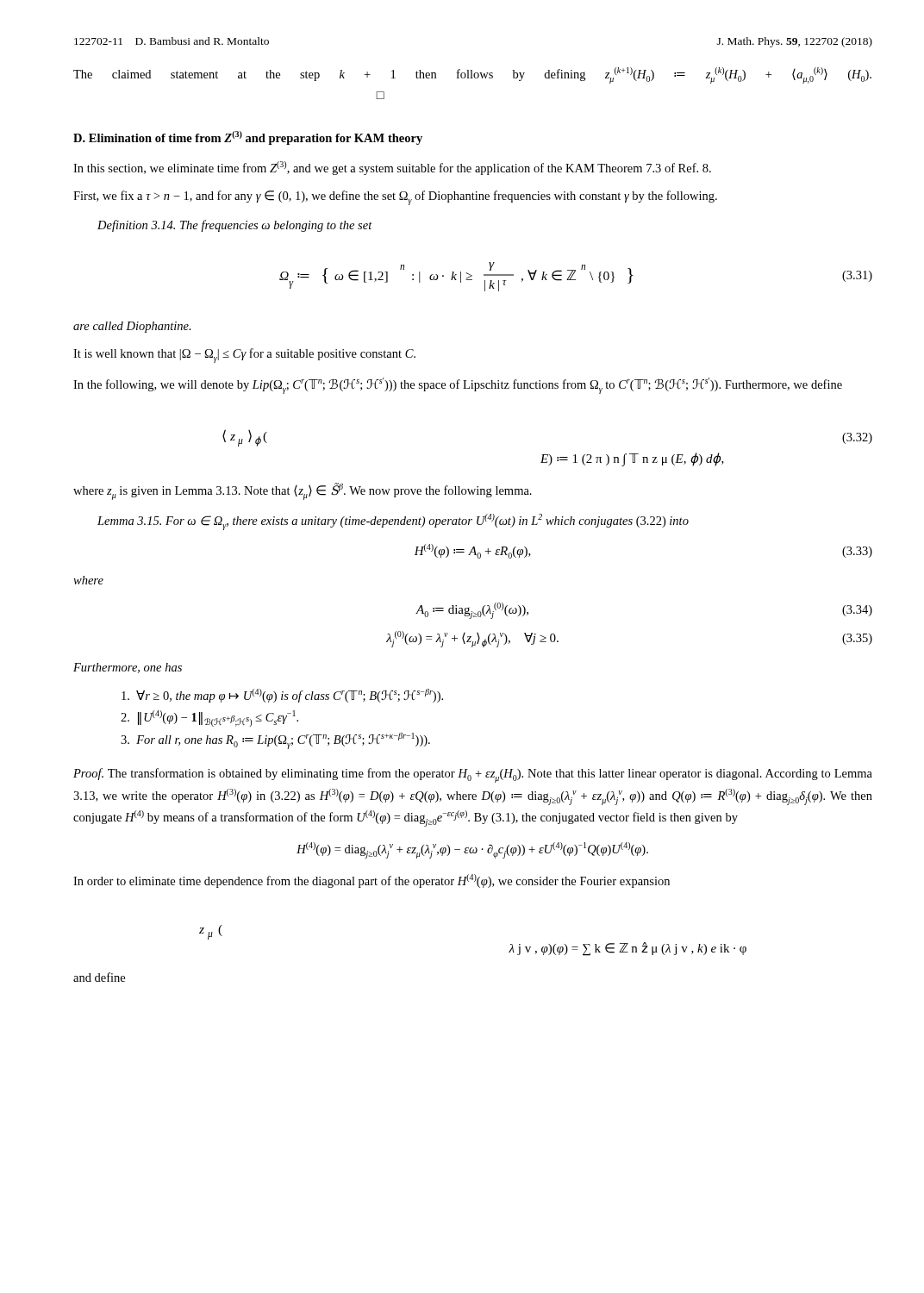The image size is (924, 1293).
Task: Select the text block that reads "In this section,"
Action: (392, 167)
